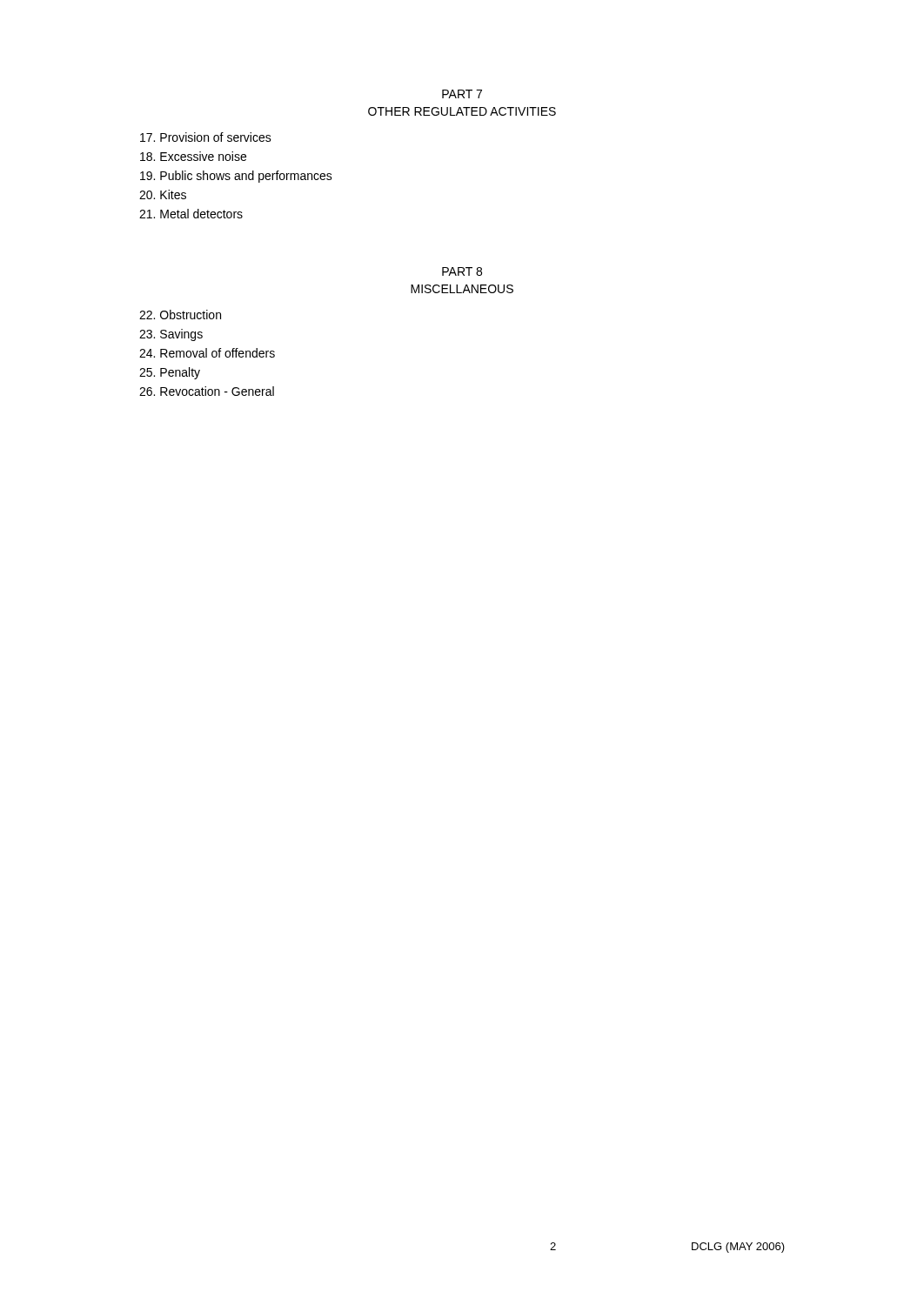Select the text starting "26. Revocation - General"

[207, 392]
